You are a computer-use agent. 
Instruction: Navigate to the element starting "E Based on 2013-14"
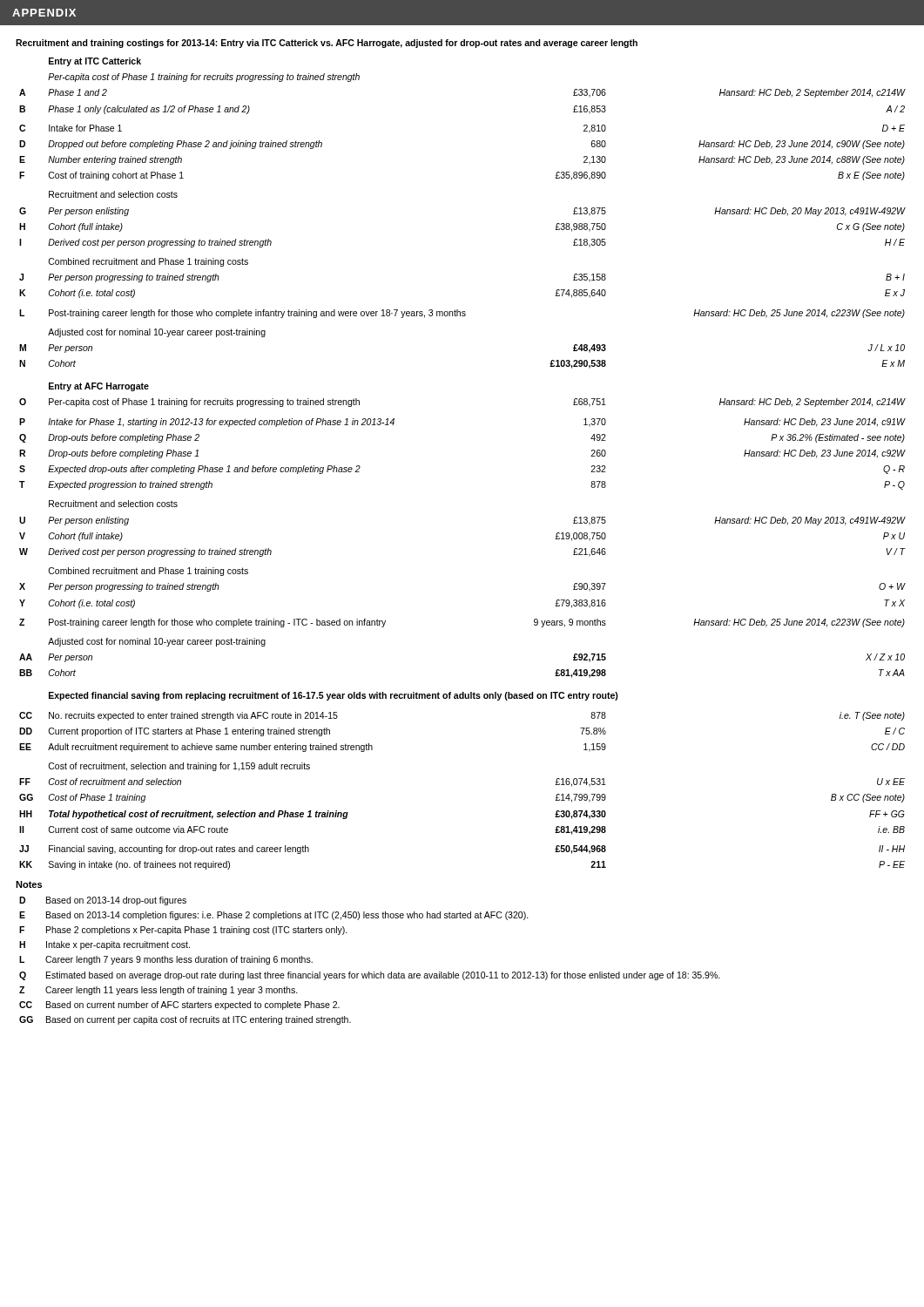[x=462, y=915]
